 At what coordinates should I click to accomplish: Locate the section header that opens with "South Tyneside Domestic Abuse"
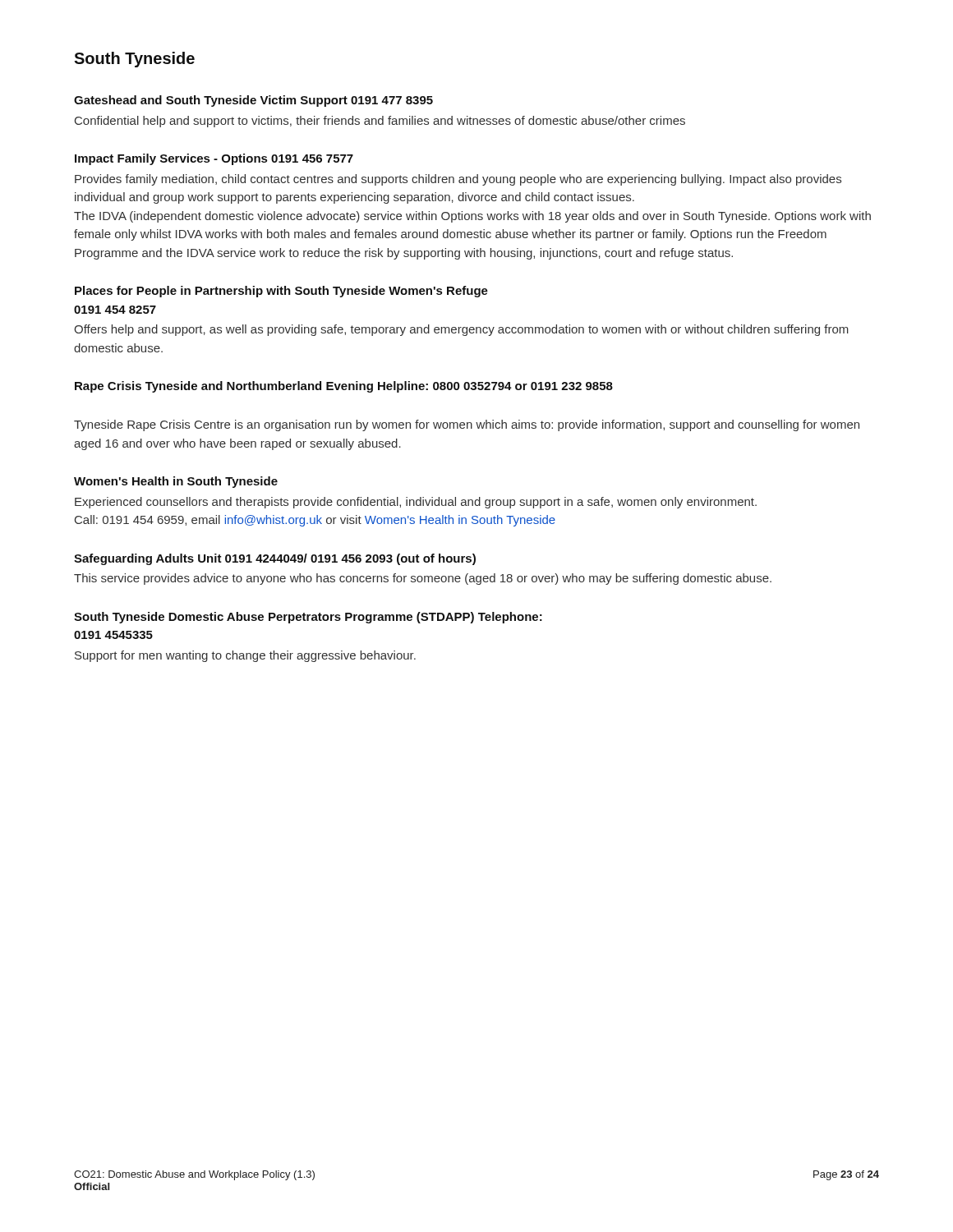(308, 618)
